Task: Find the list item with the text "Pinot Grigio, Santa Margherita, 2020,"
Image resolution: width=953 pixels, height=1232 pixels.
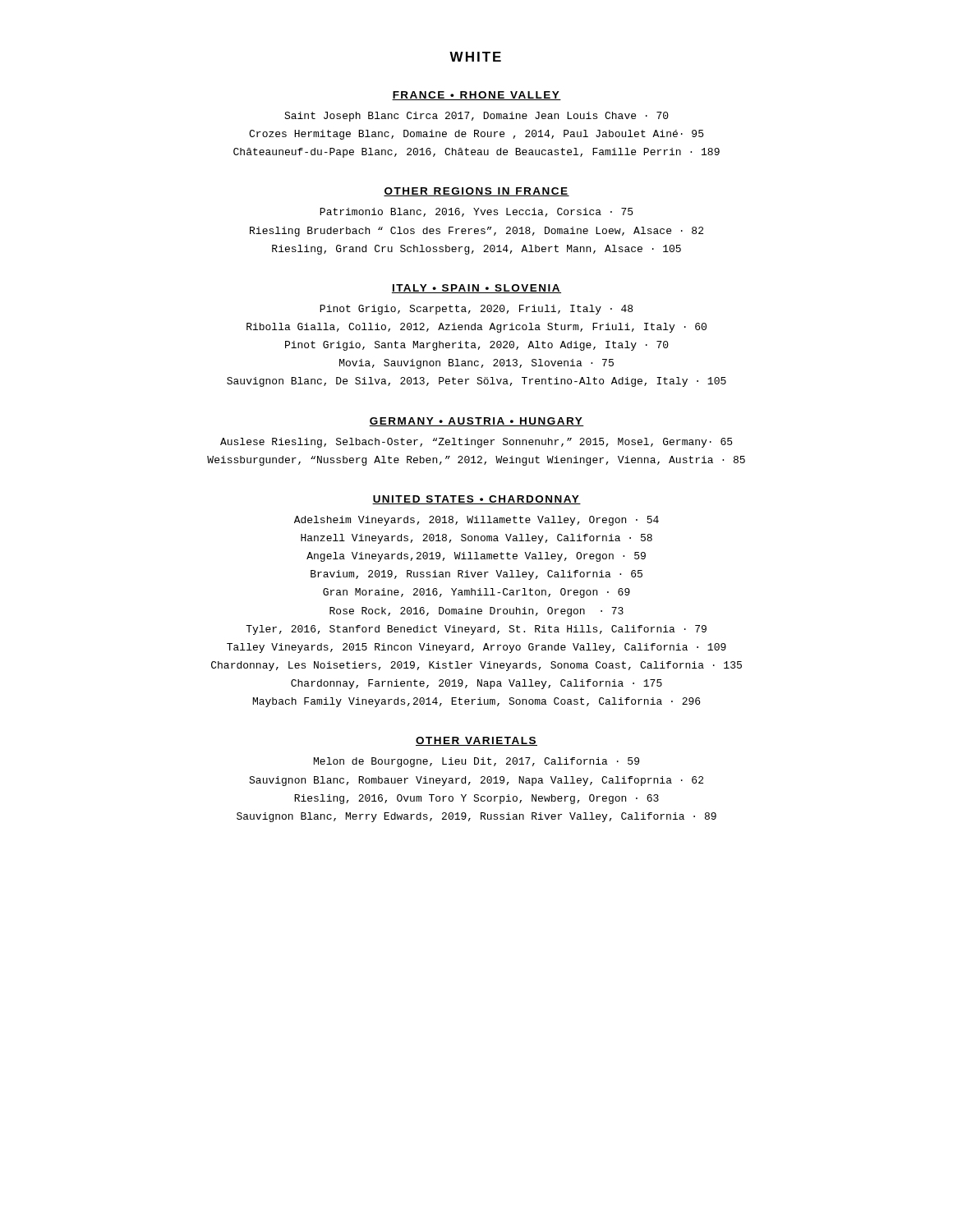Action: 476,345
